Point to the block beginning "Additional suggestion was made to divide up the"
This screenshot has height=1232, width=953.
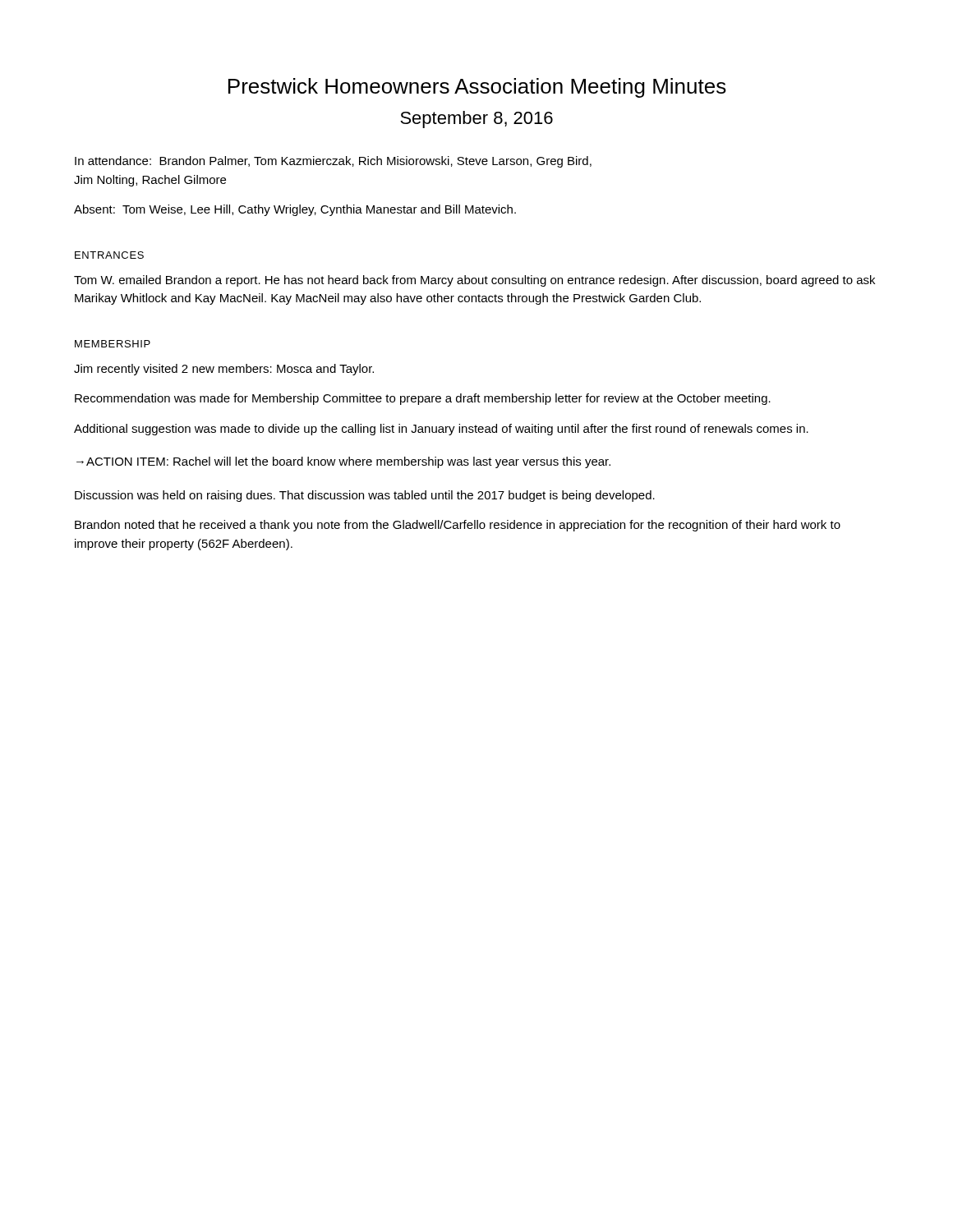click(x=441, y=428)
